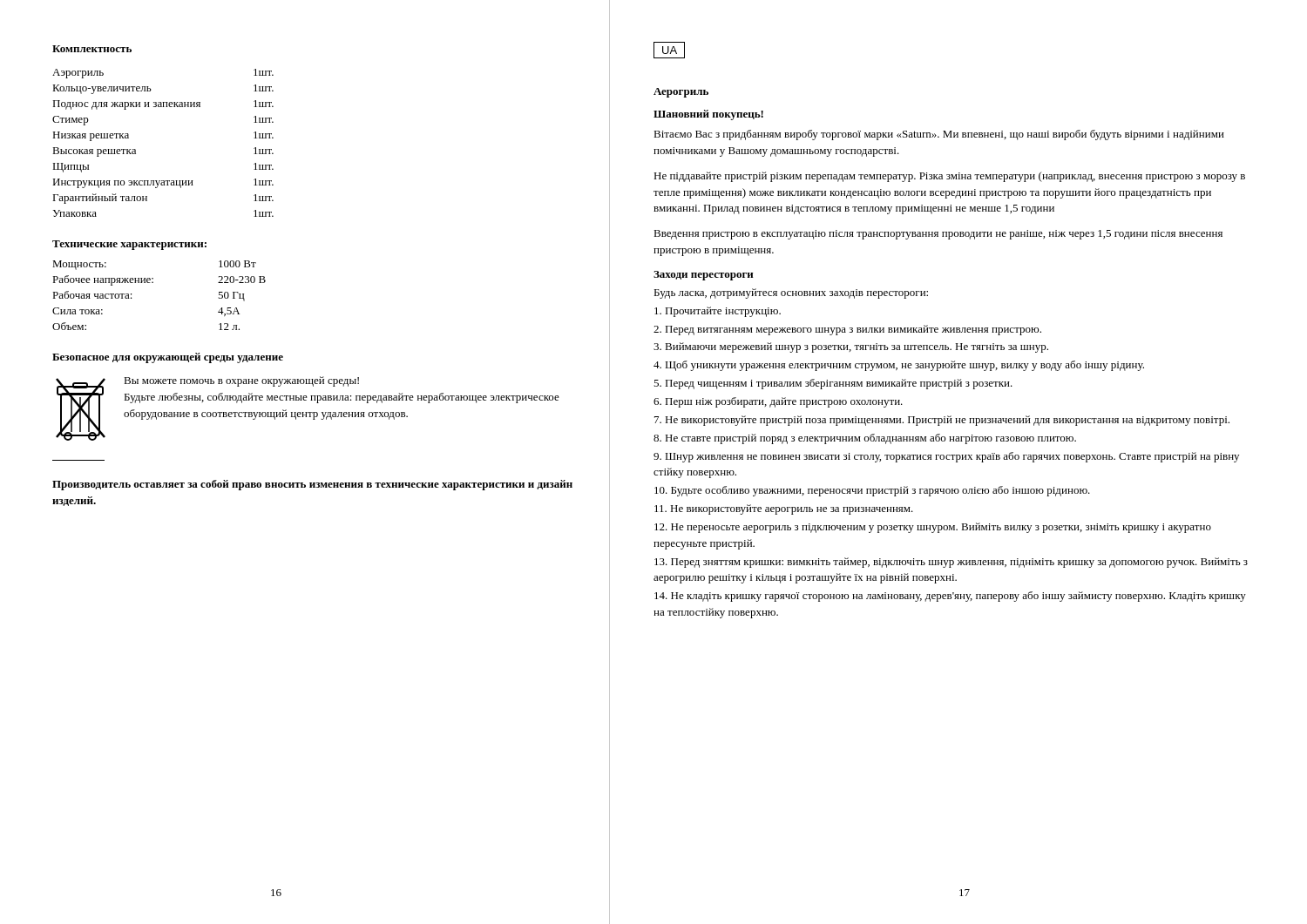Screen dimensions: 924x1307
Task: Locate the list item containing "Прочитайте інструкцію."
Action: click(x=717, y=310)
